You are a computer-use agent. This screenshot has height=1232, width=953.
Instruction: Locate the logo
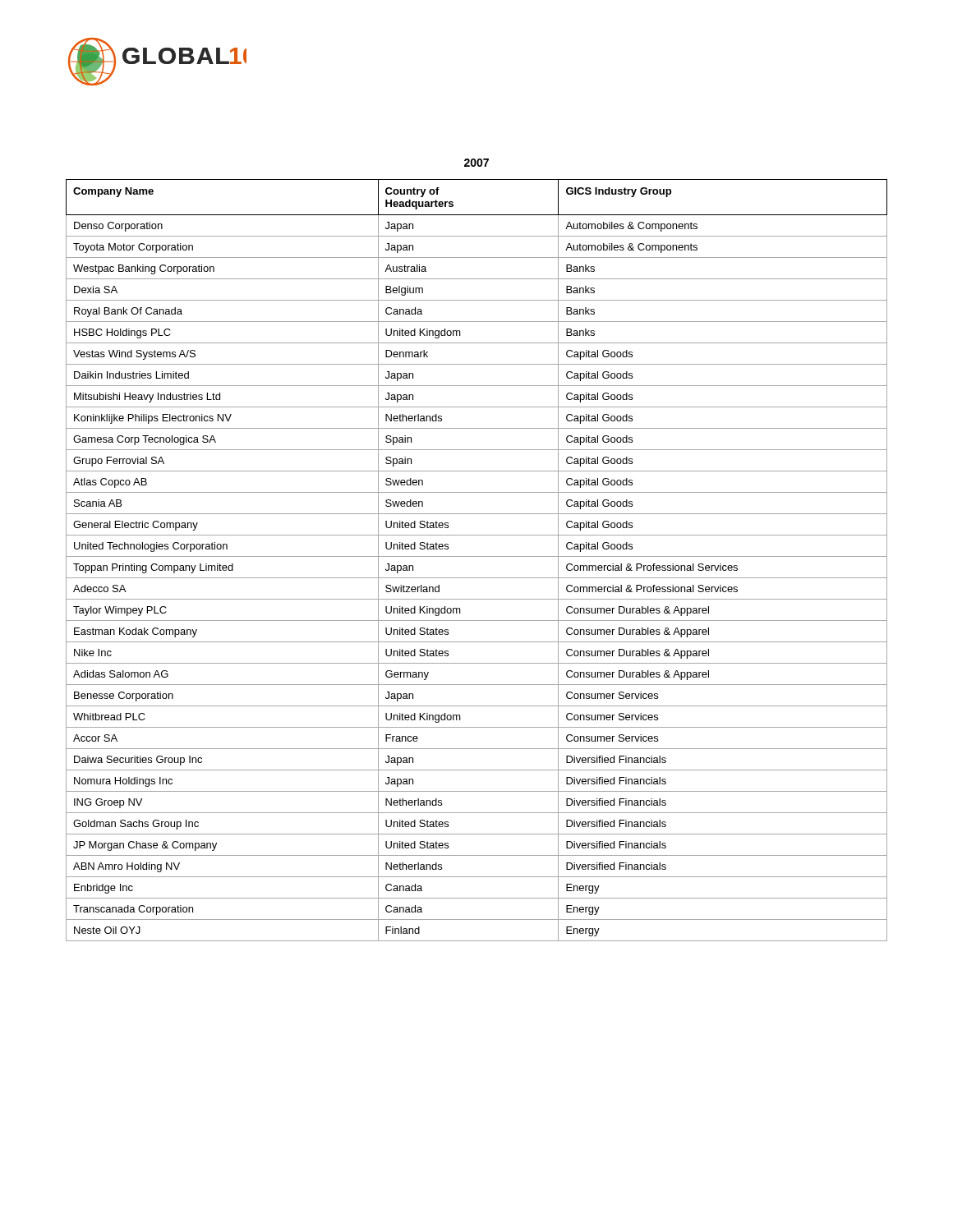tap(476, 62)
